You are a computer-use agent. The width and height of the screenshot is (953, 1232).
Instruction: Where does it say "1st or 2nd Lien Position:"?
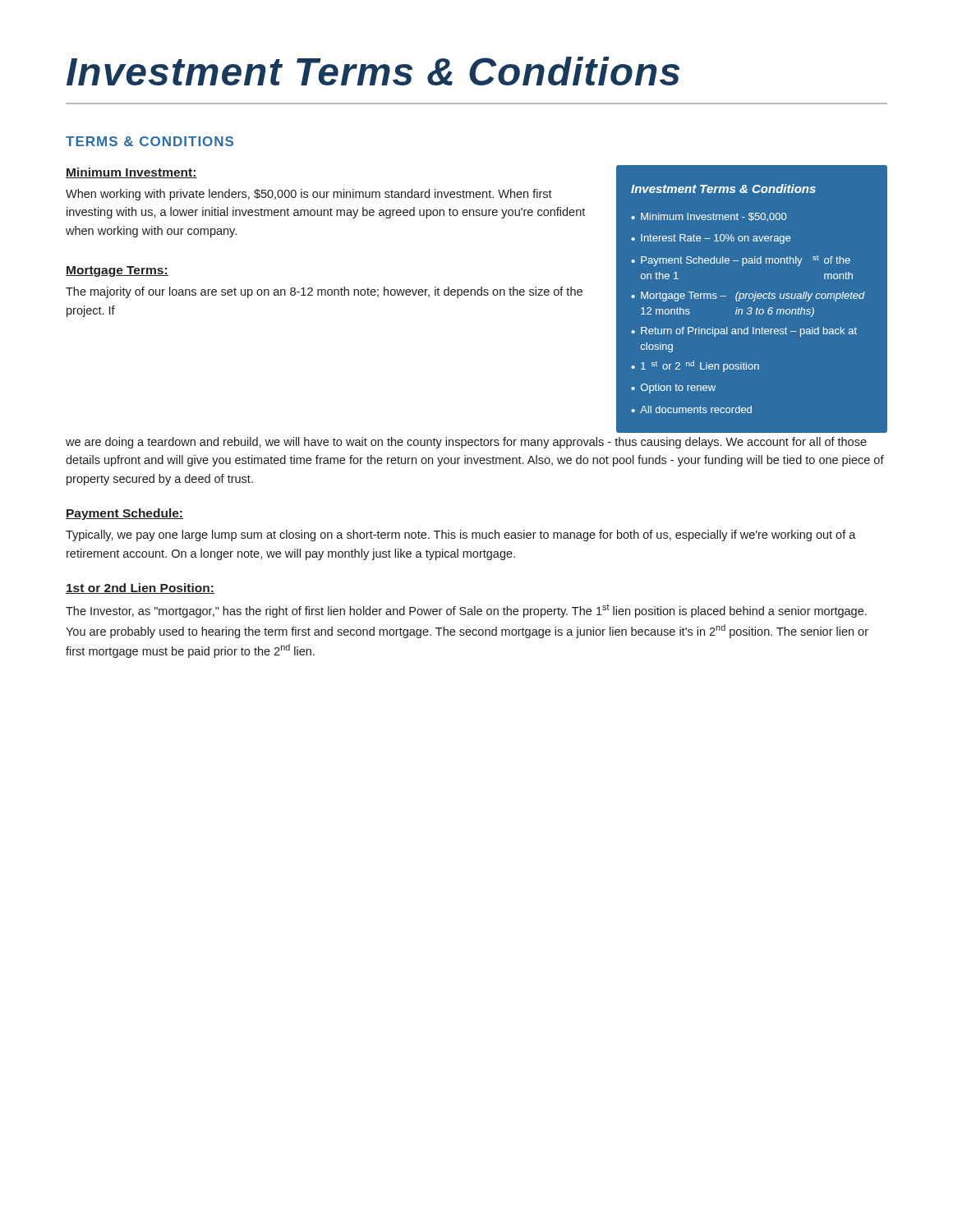(x=140, y=588)
